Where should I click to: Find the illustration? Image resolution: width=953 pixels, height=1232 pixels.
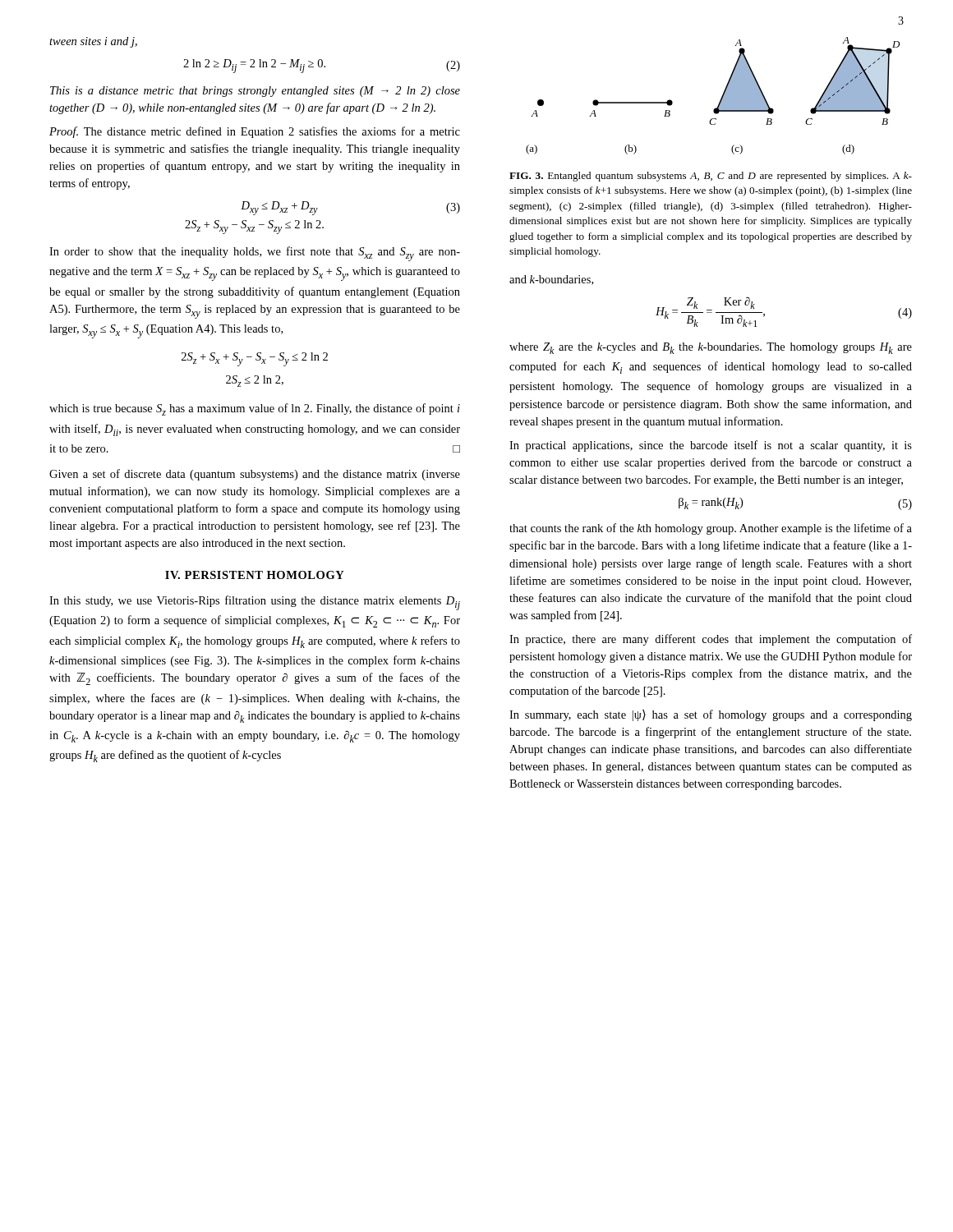711,98
